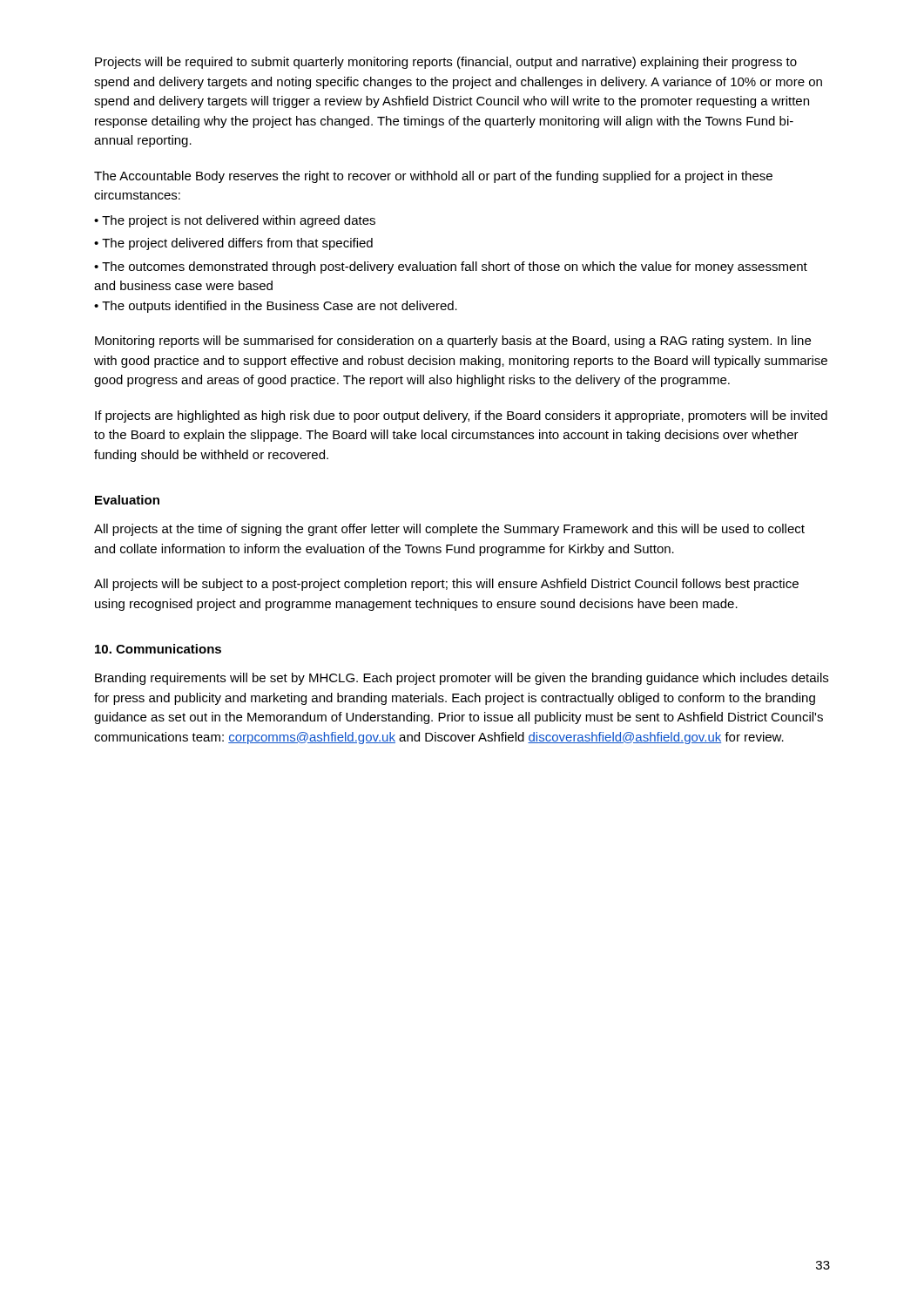Screen dimensions: 1307x924
Task: Where is the passage that starts "All projects at the time of signing the"?
Action: 449,538
